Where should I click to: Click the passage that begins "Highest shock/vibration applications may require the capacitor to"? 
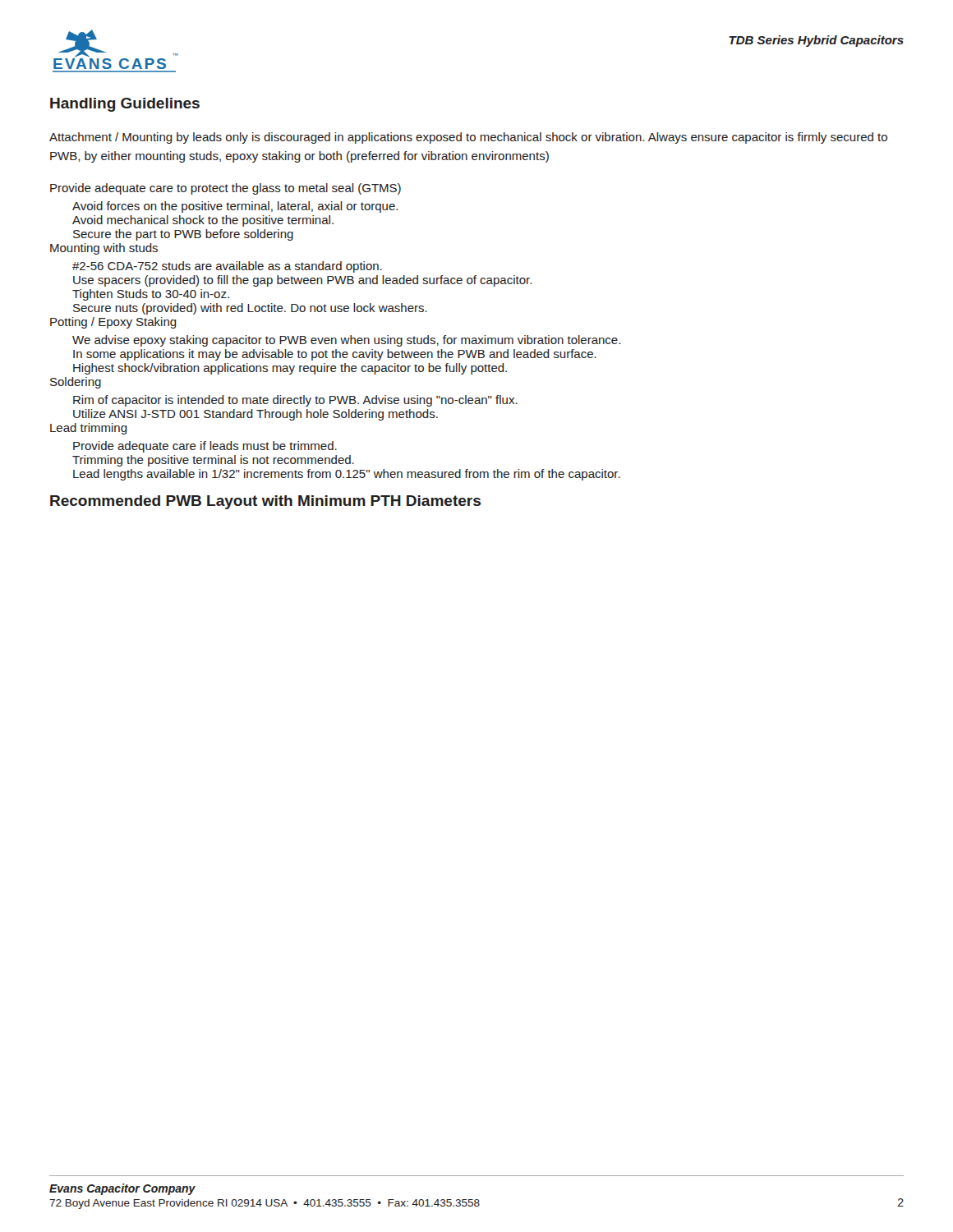pyautogui.click(x=488, y=367)
